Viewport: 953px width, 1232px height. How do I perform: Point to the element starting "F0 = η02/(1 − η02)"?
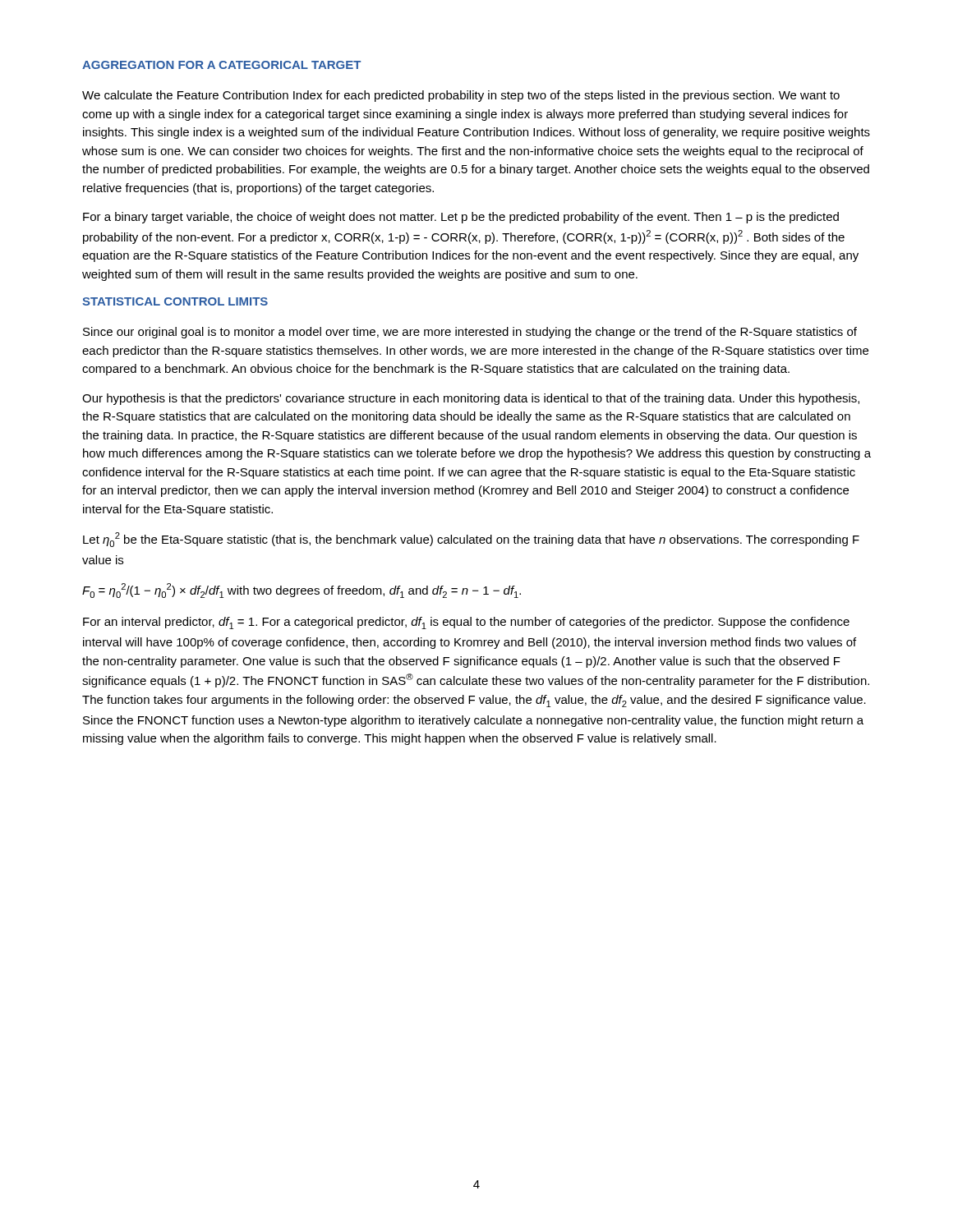click(302, 591)
